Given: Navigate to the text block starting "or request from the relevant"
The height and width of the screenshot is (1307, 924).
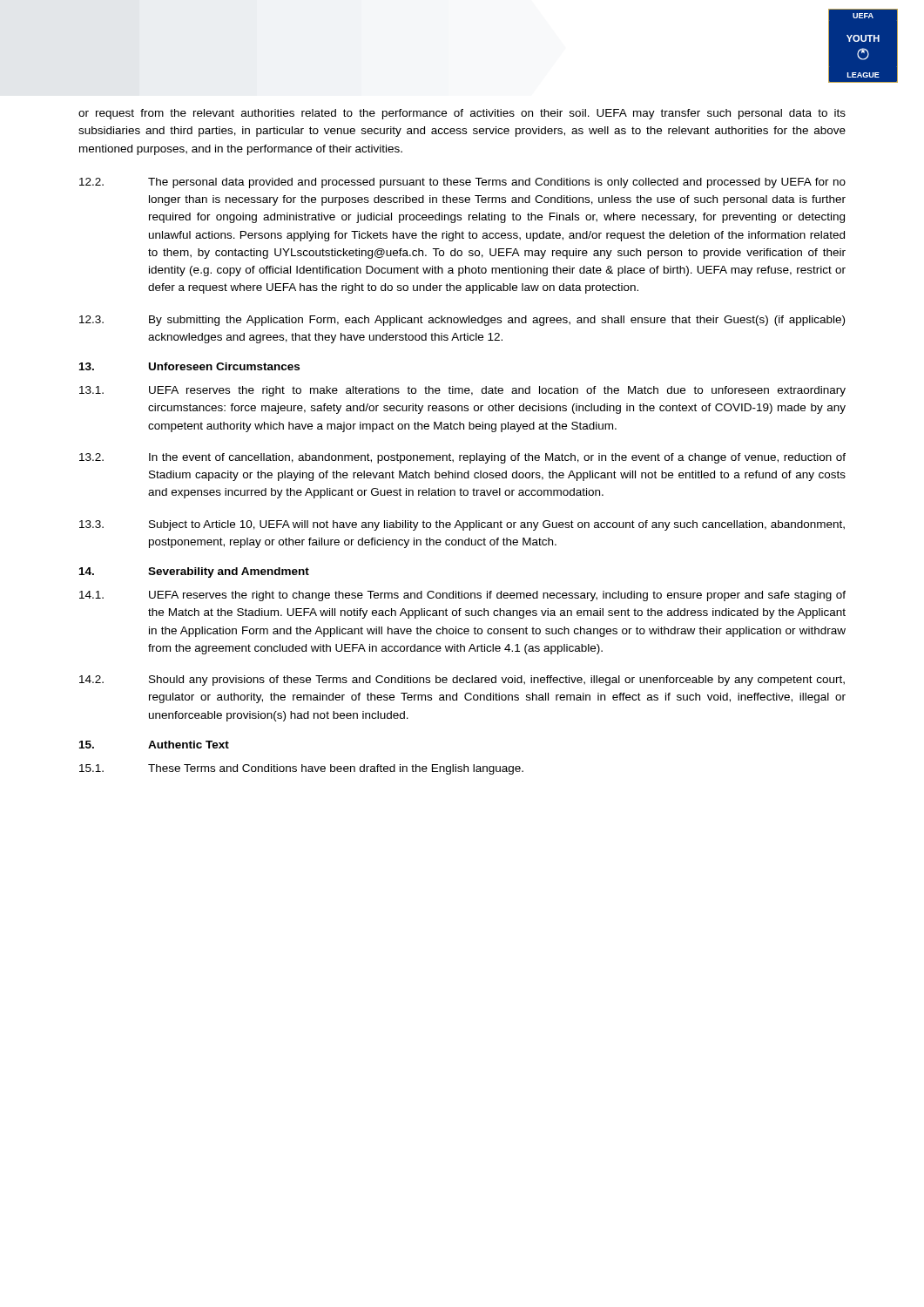Looking at the screenshot, I should 462,130.
